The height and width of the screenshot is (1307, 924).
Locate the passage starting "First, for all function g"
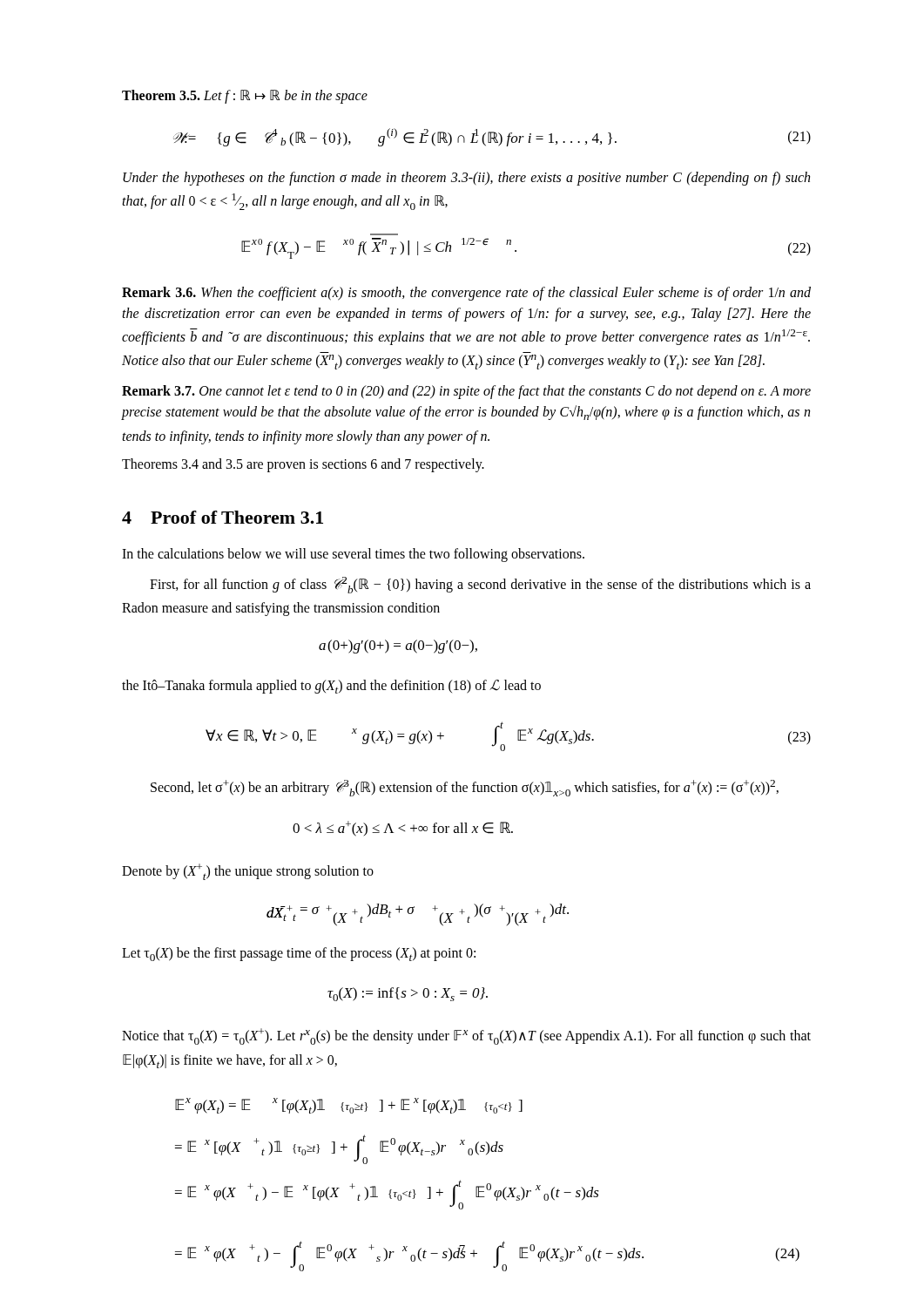tap(480, 585)
